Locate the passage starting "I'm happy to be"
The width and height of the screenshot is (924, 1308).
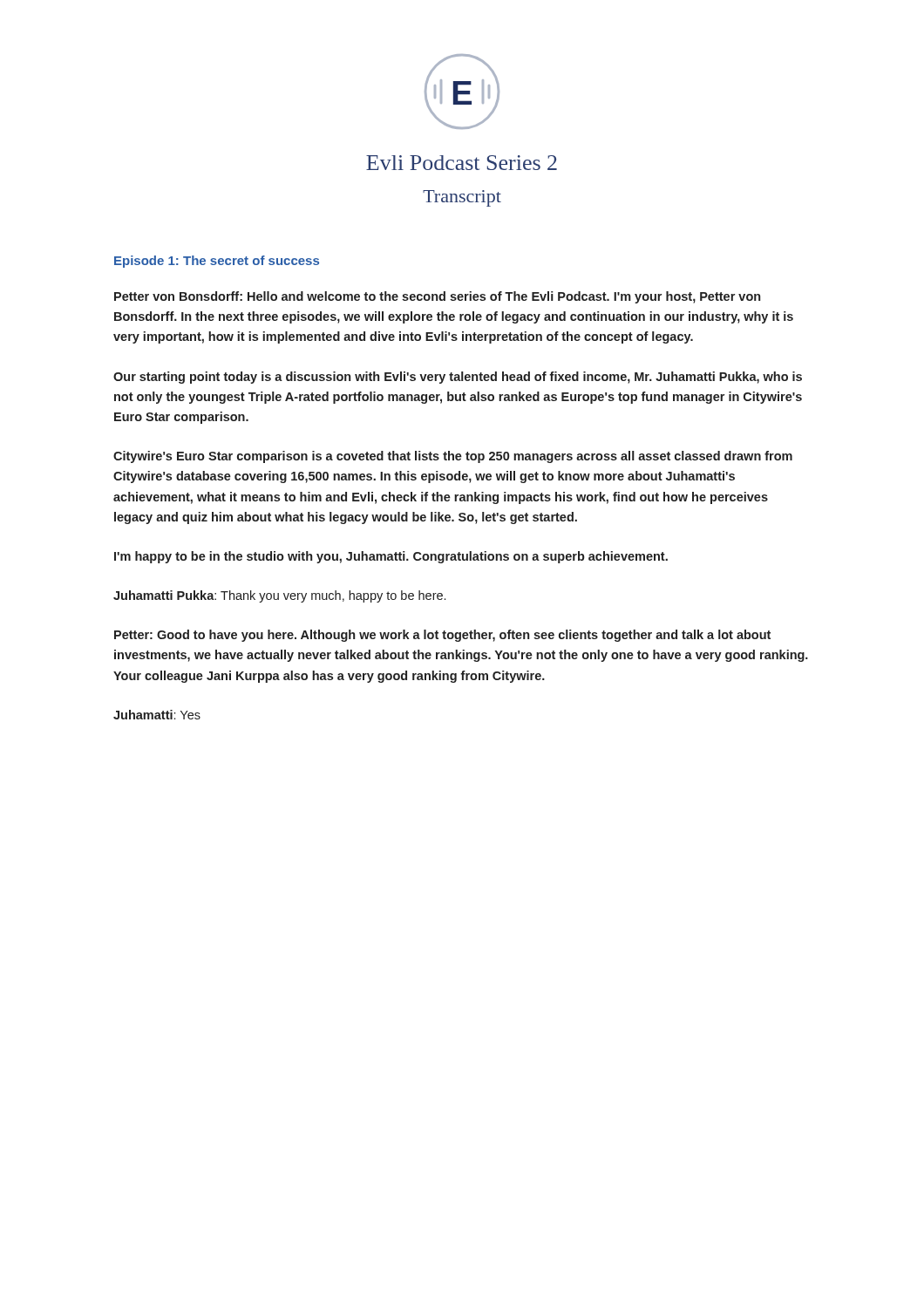click(x=391, y=556)
